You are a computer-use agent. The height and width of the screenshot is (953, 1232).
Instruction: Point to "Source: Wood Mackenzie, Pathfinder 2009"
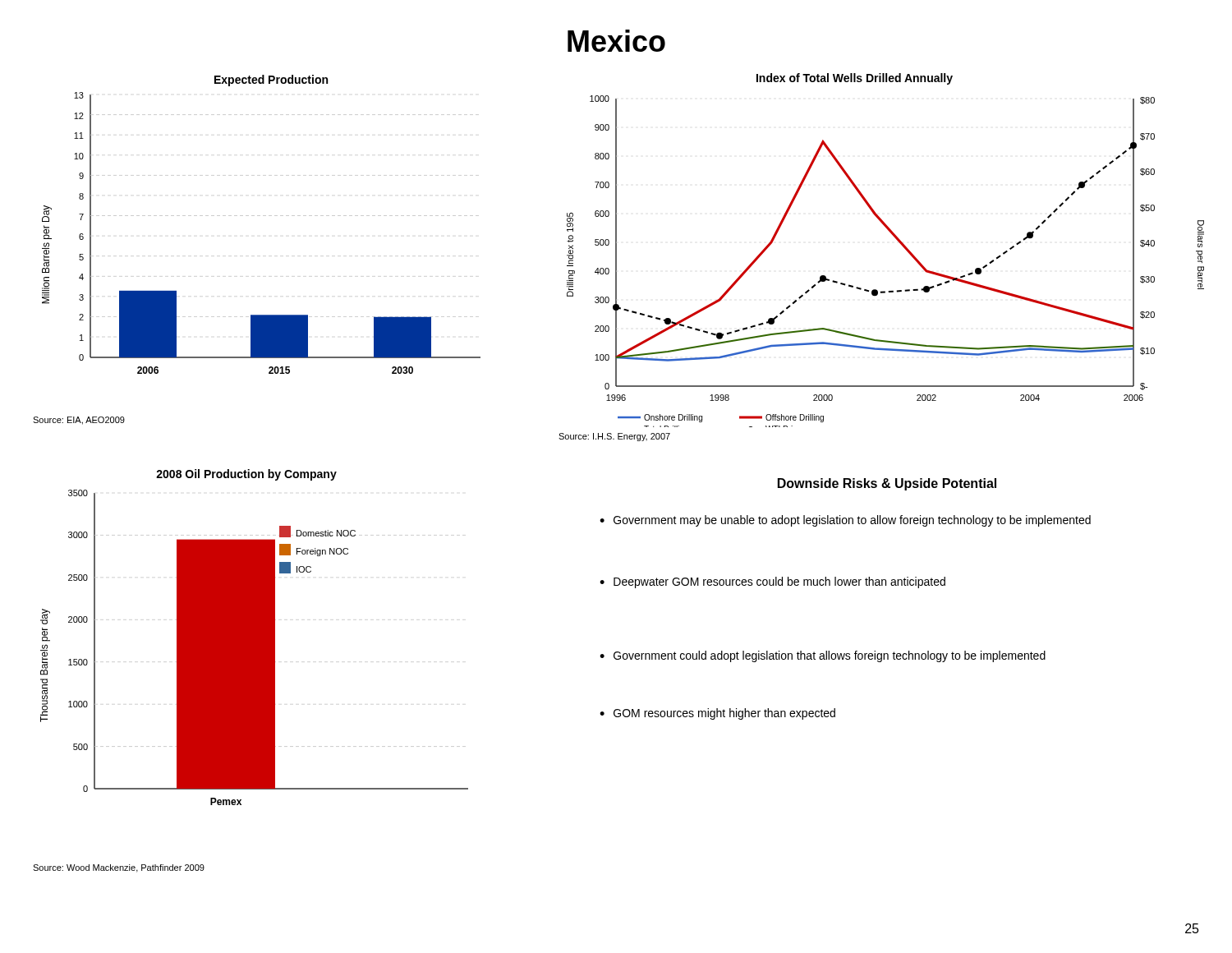tap(119, 868)
